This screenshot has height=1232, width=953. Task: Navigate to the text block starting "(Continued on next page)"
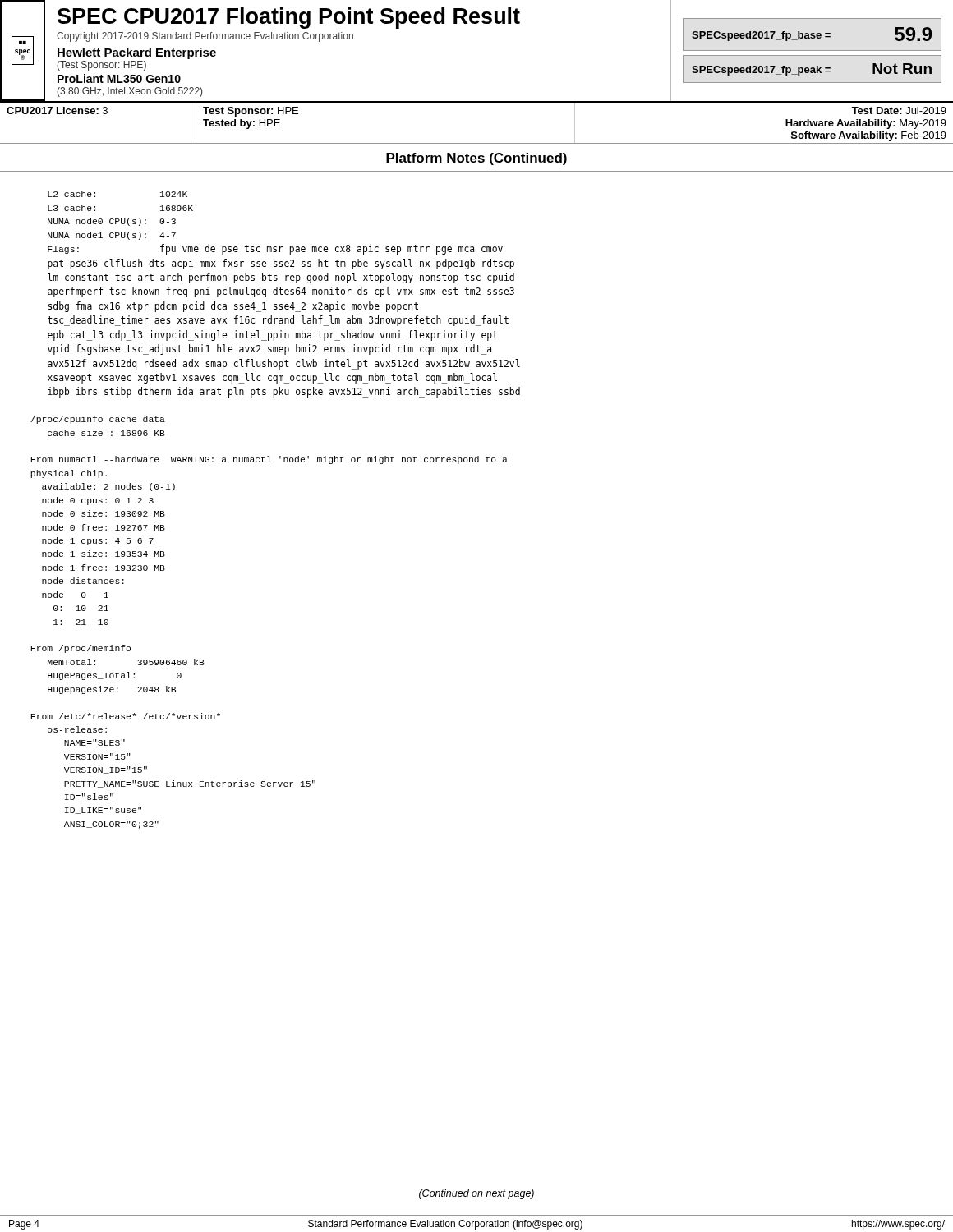coord(476,1193)
